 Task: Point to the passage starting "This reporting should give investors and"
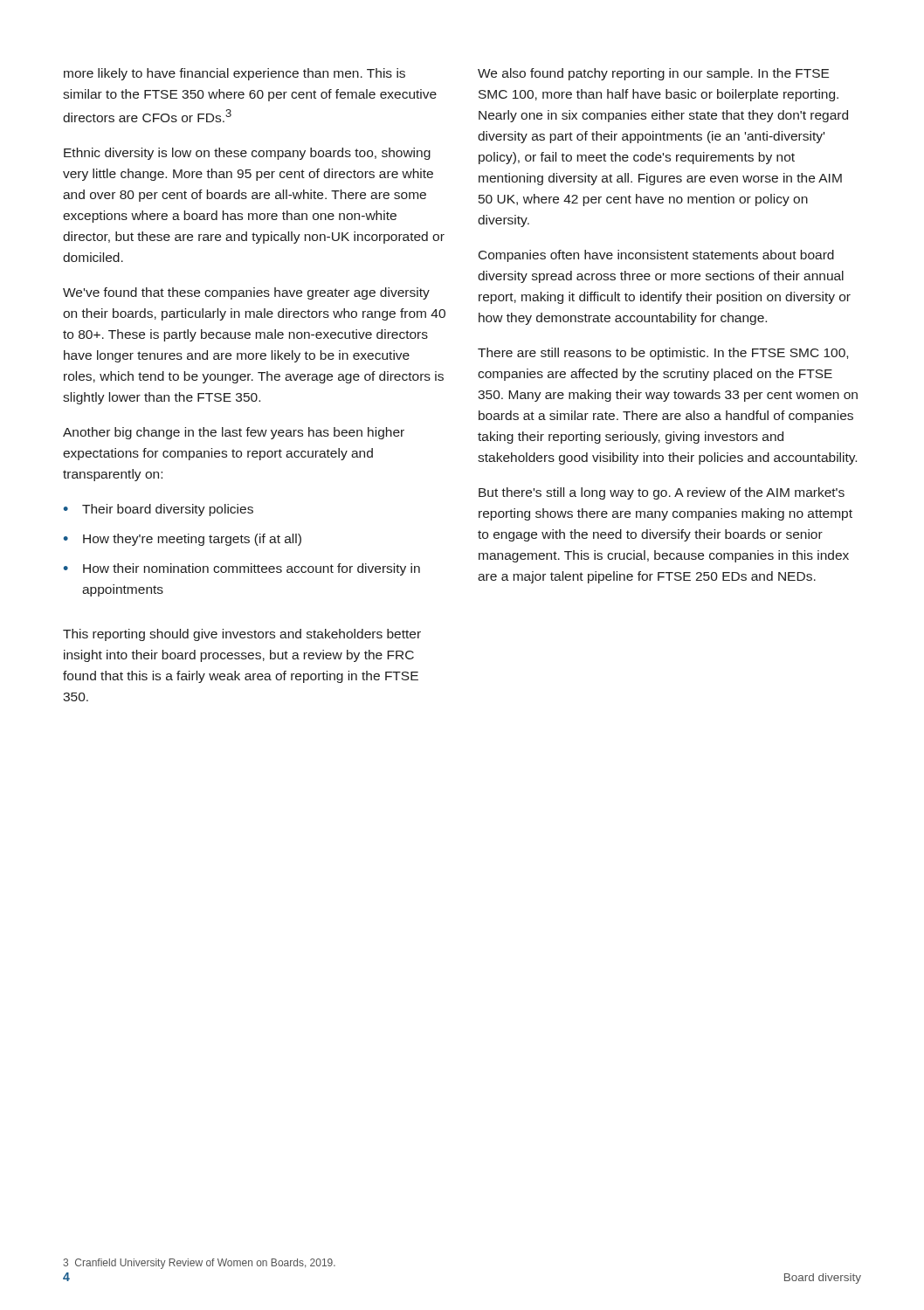[x=255, y=665]
